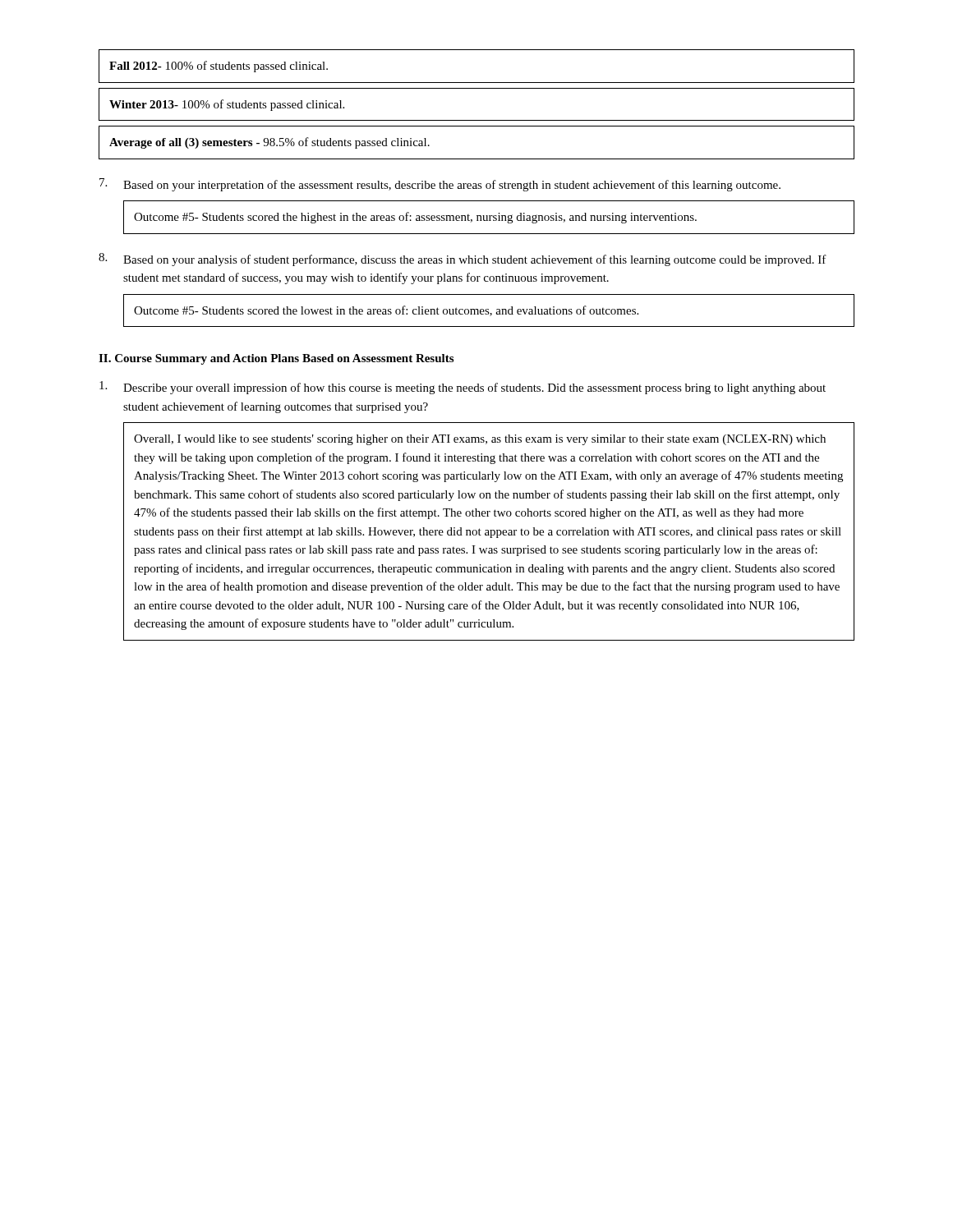953x1232 pixels.
Task: Navigate to the text starting "Outcome #5- Students scored the highest in"
Action: pyautogui.click(x=416, y=217)
